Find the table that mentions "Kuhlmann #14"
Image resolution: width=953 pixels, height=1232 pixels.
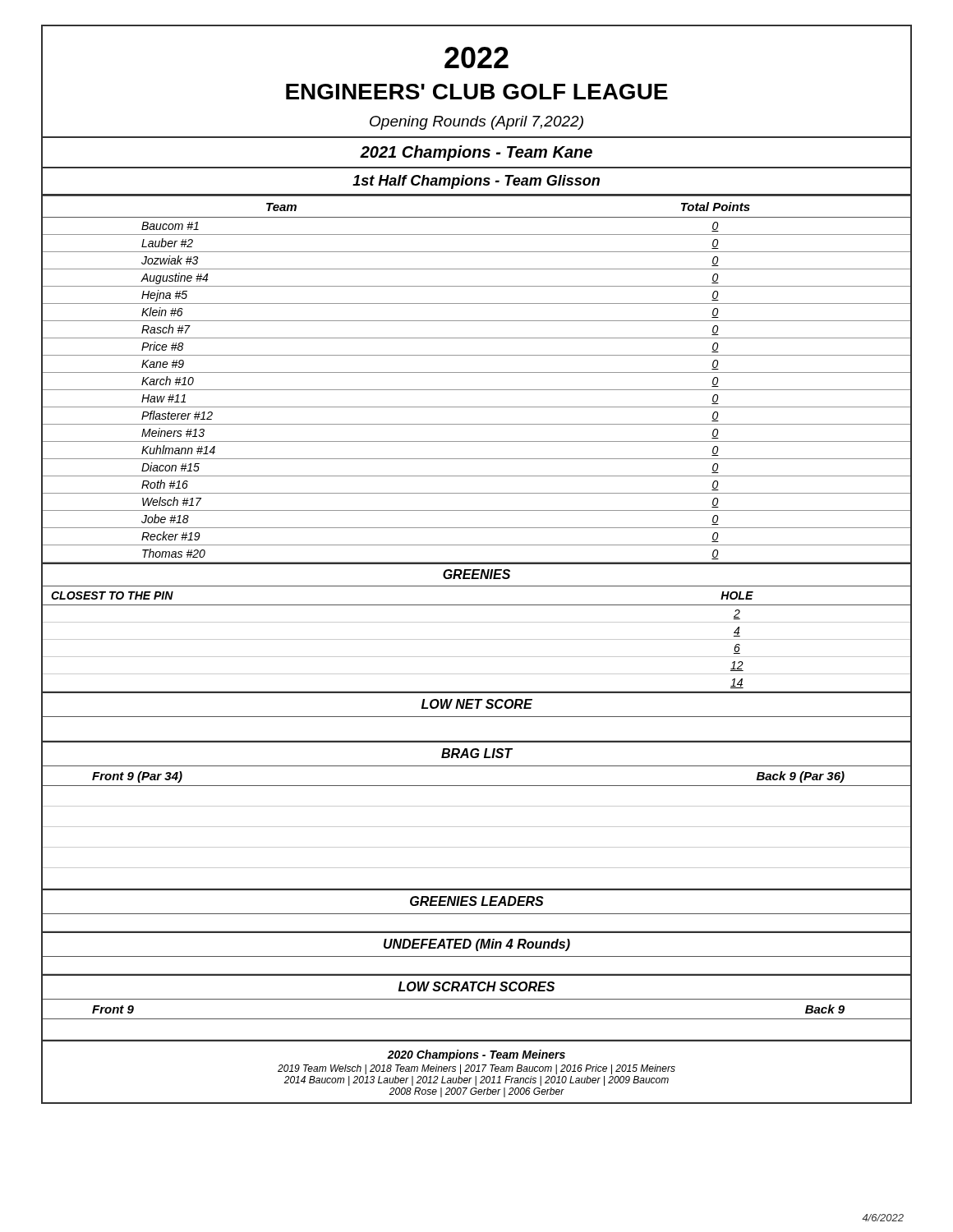pyautogui.click(x=476, y=379)
